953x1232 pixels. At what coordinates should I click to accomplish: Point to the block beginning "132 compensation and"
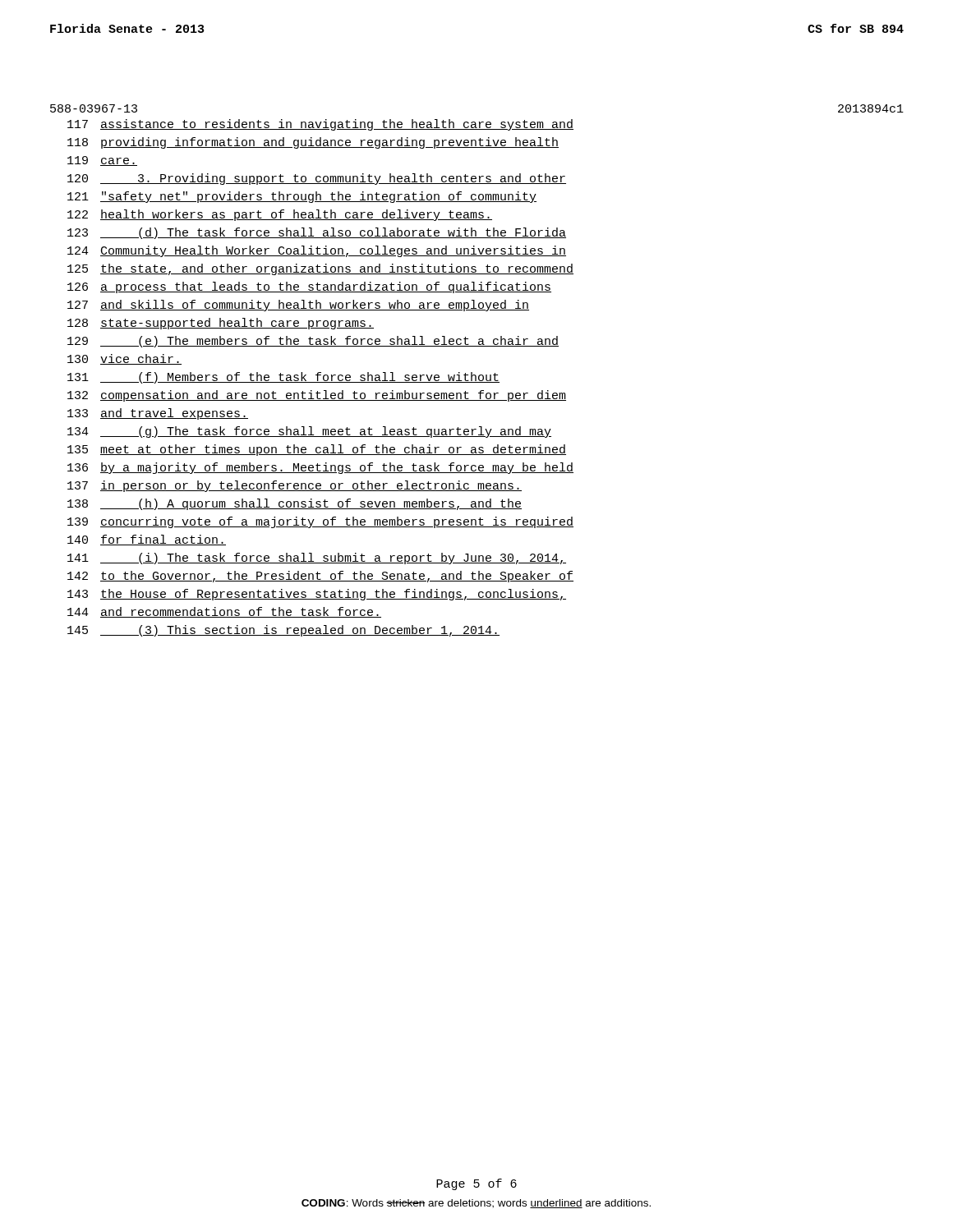click(x=476, y=396)
